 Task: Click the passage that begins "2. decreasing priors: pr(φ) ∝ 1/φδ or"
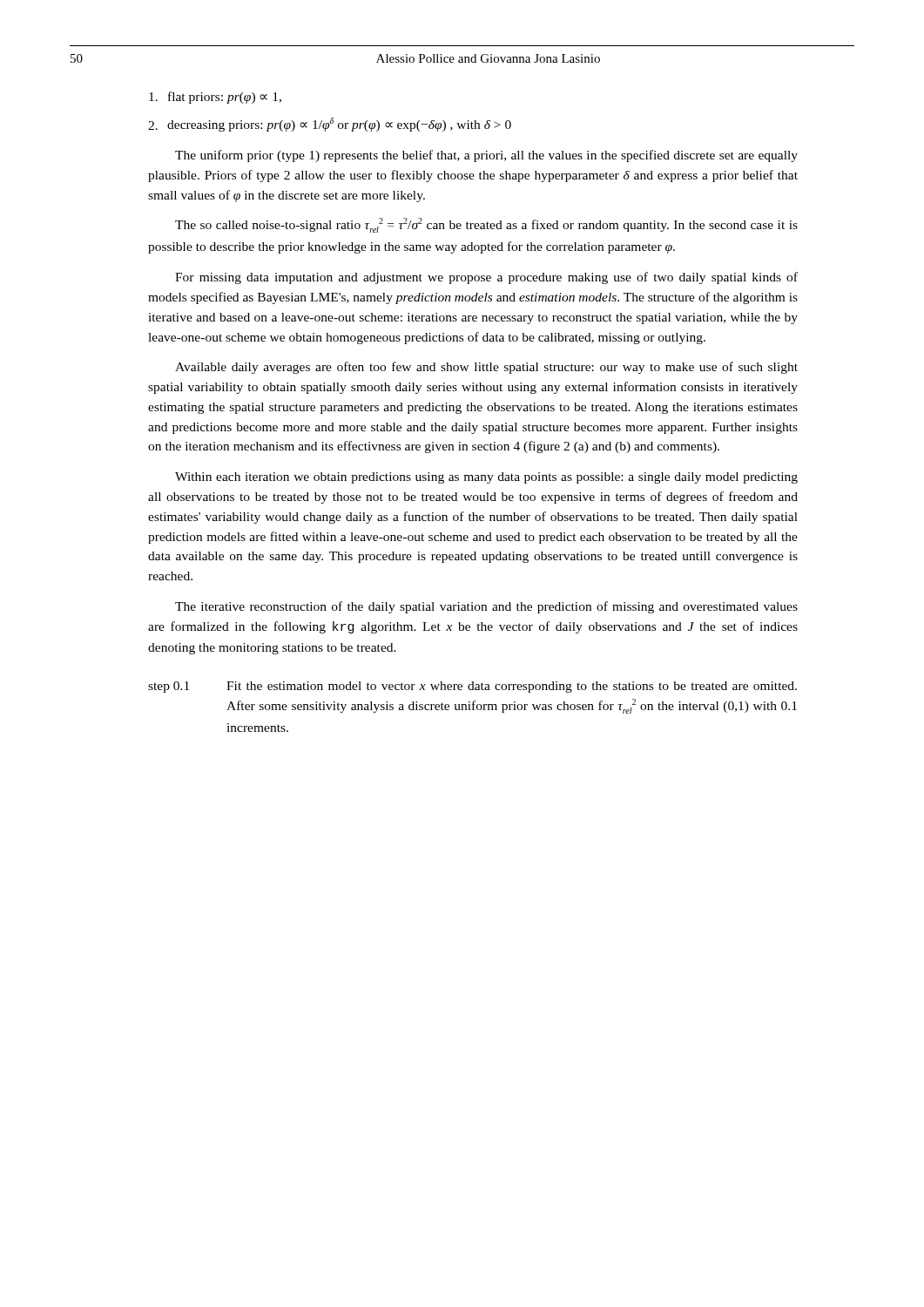tap(473, 125)
